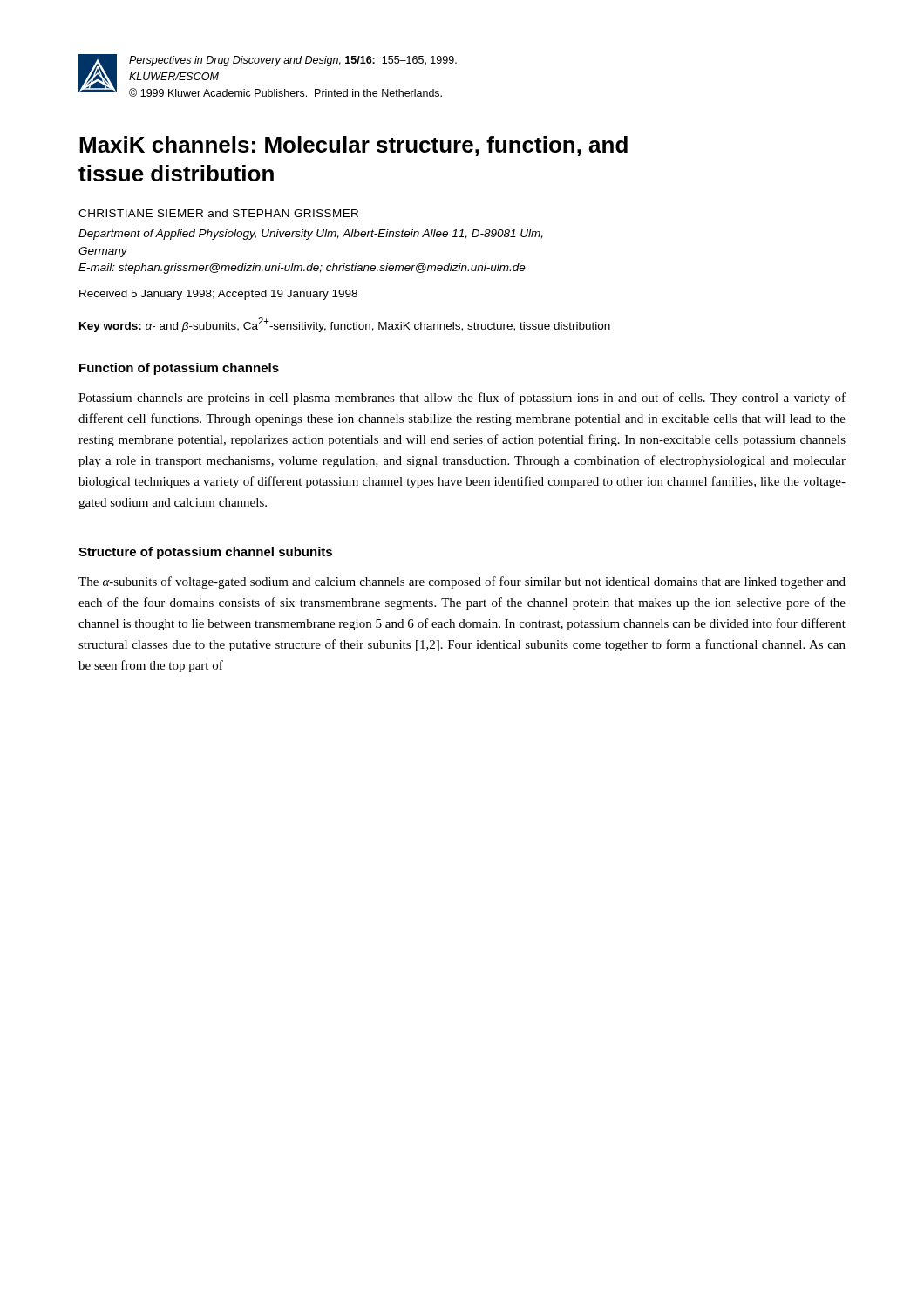Locate the section header that says "Function of potassium channels"
The height and width of the screenshot is (1308, 924).
pos(179,368)
